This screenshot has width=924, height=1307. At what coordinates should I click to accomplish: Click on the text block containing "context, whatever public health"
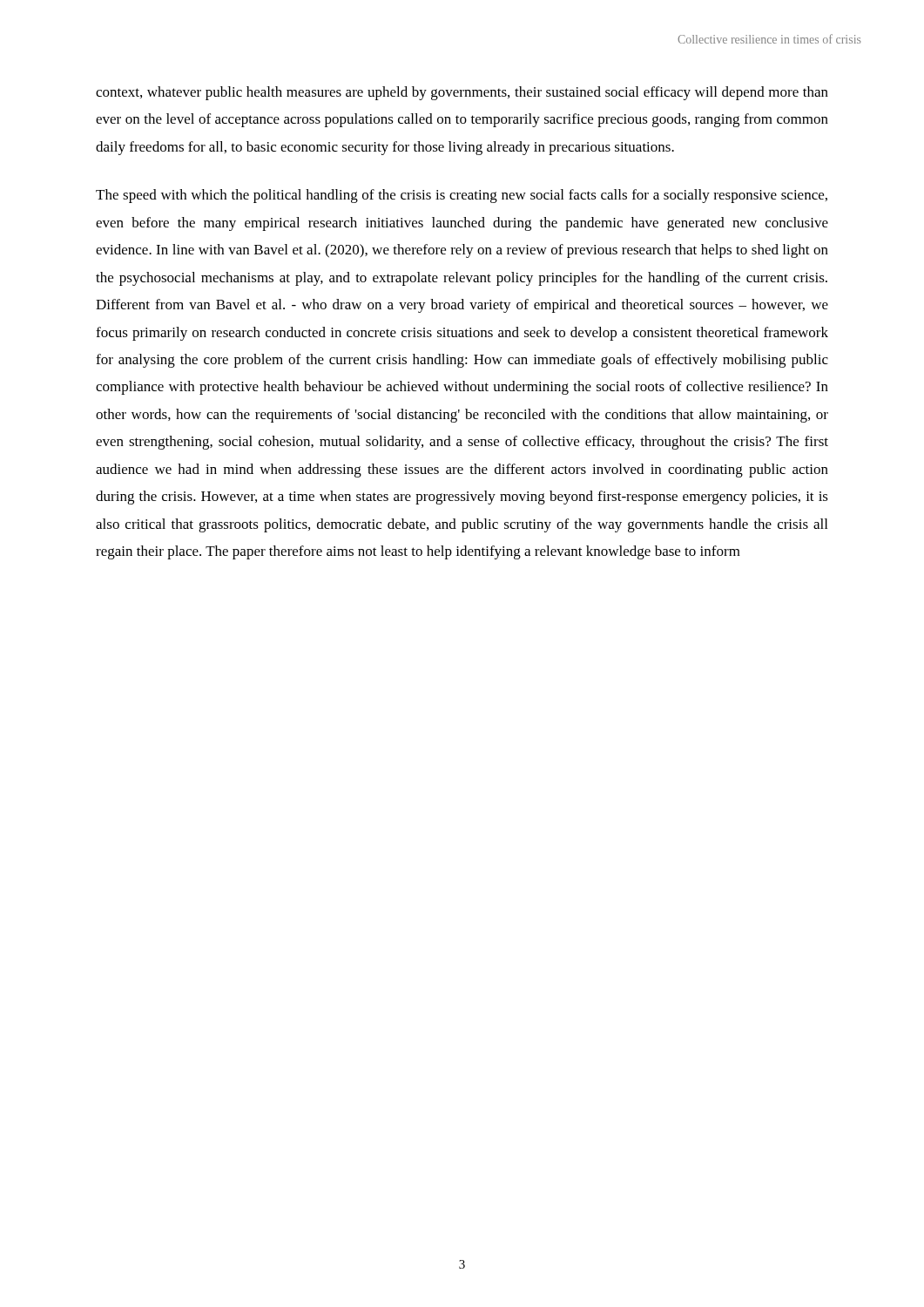pos(462,119)
